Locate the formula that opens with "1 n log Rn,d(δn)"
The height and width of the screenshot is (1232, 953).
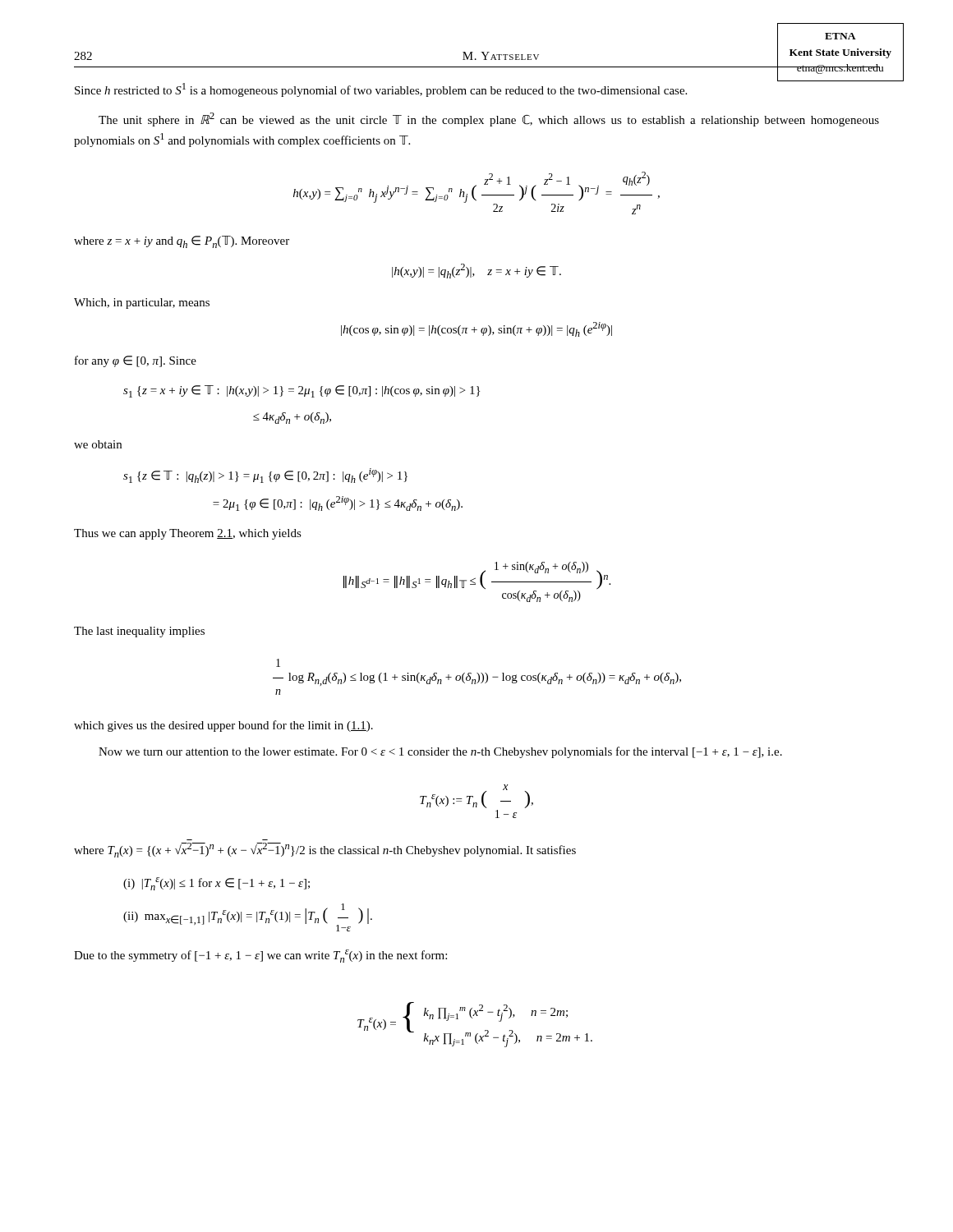[x=477, y=678]
